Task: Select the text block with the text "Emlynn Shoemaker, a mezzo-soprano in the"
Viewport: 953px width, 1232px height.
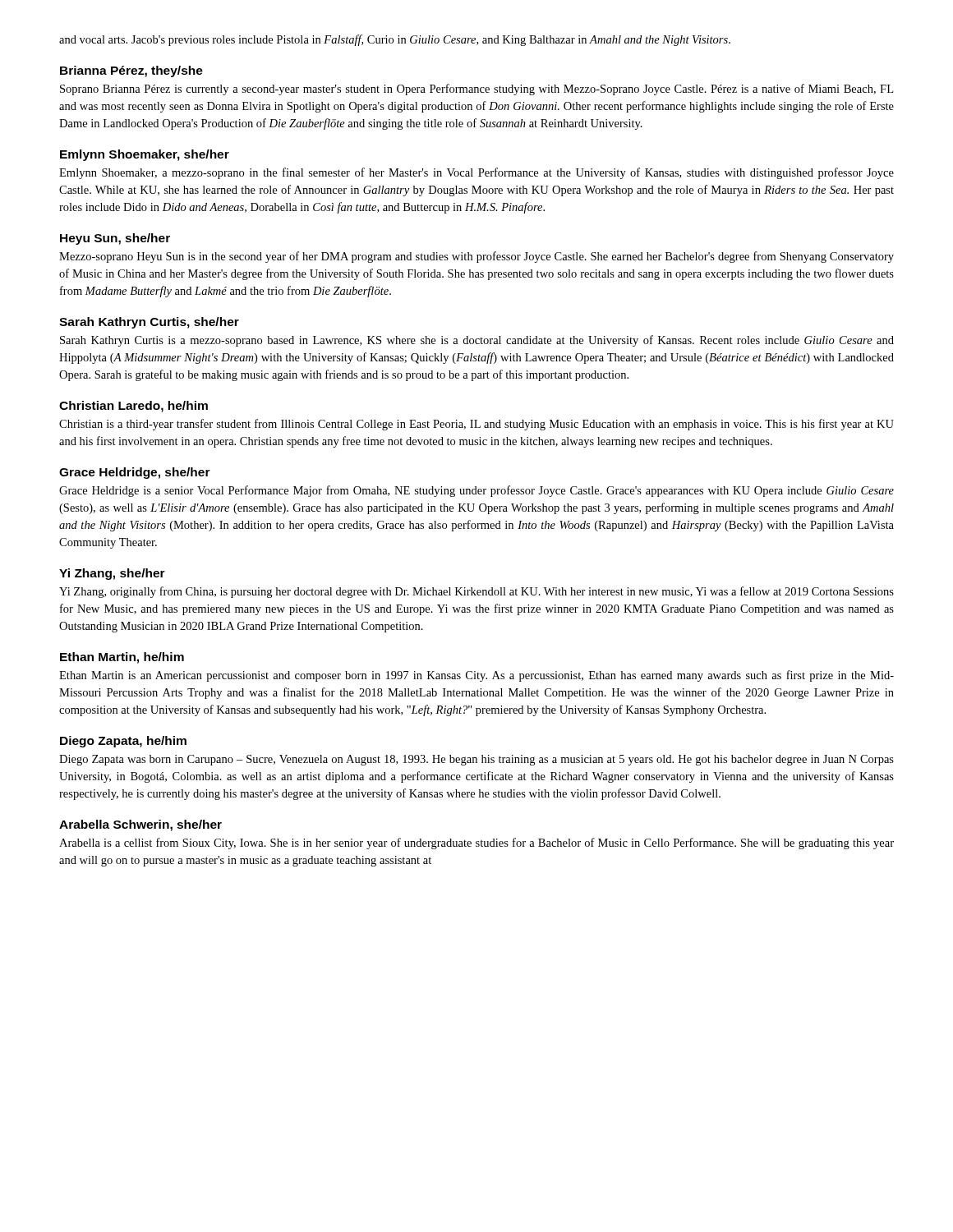Action: click(476, 190)
